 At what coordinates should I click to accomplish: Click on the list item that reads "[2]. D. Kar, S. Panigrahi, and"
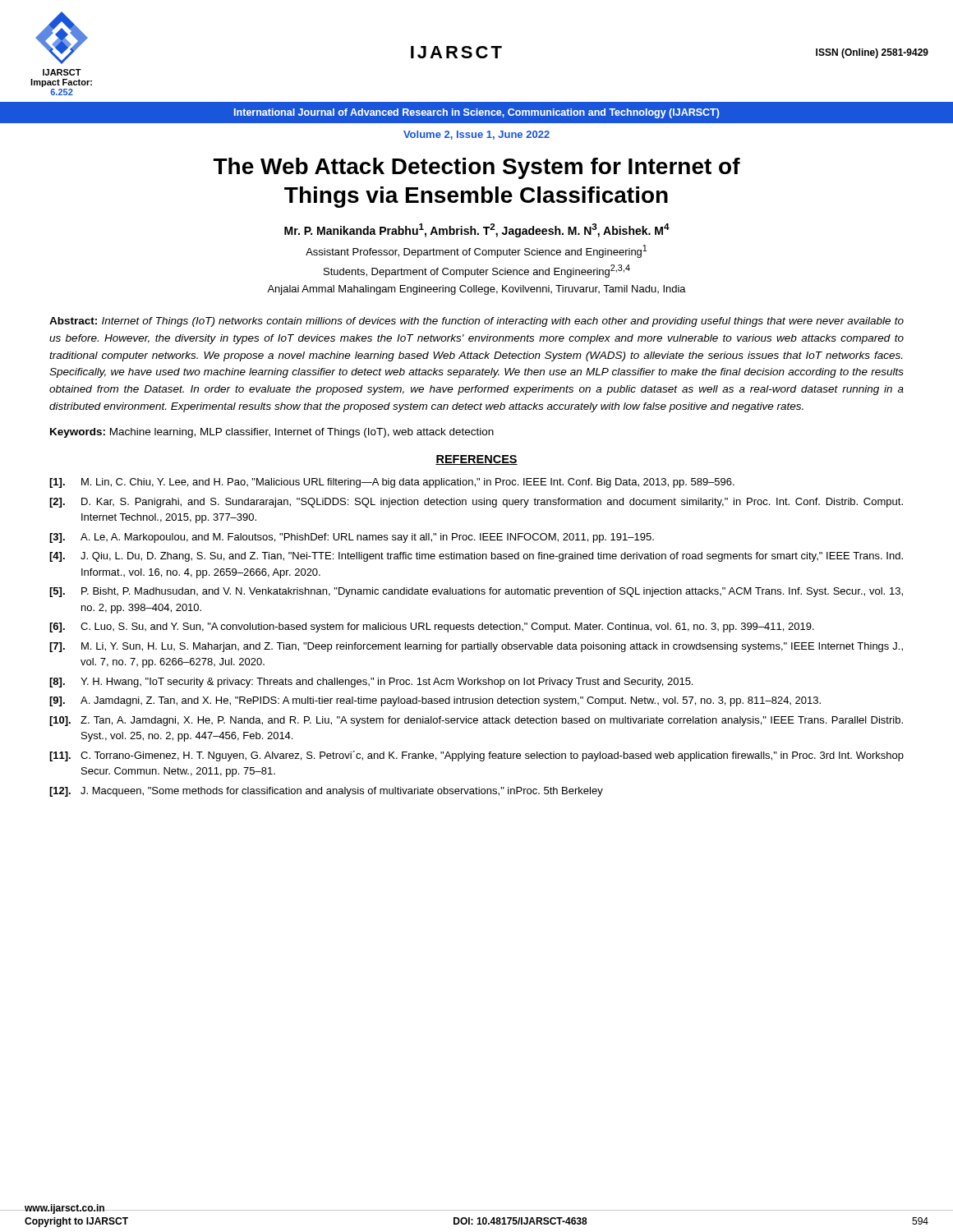click(x=476, y=509)
